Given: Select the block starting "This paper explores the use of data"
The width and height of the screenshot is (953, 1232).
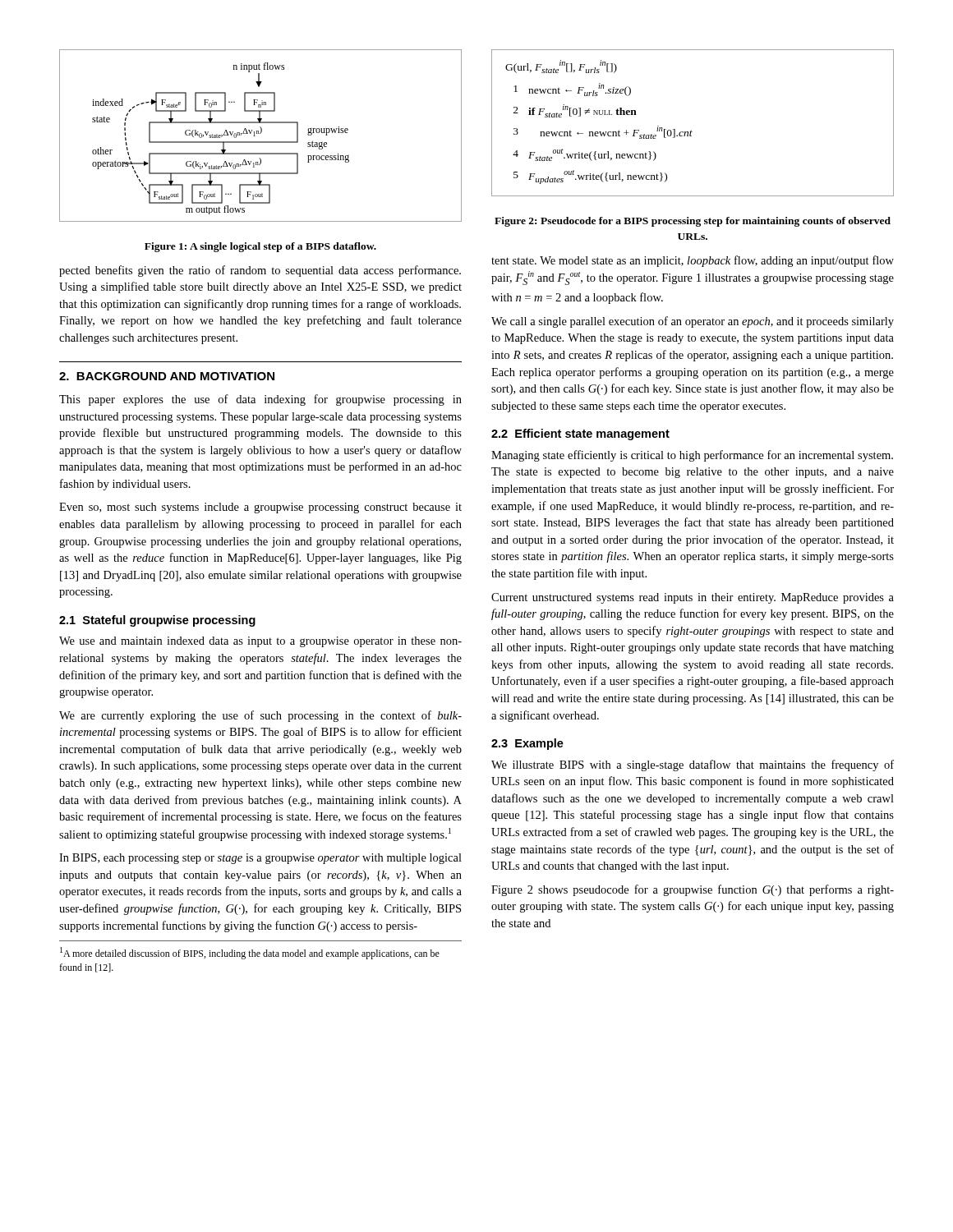Looking at the screenshot, I should click(260, 441).
